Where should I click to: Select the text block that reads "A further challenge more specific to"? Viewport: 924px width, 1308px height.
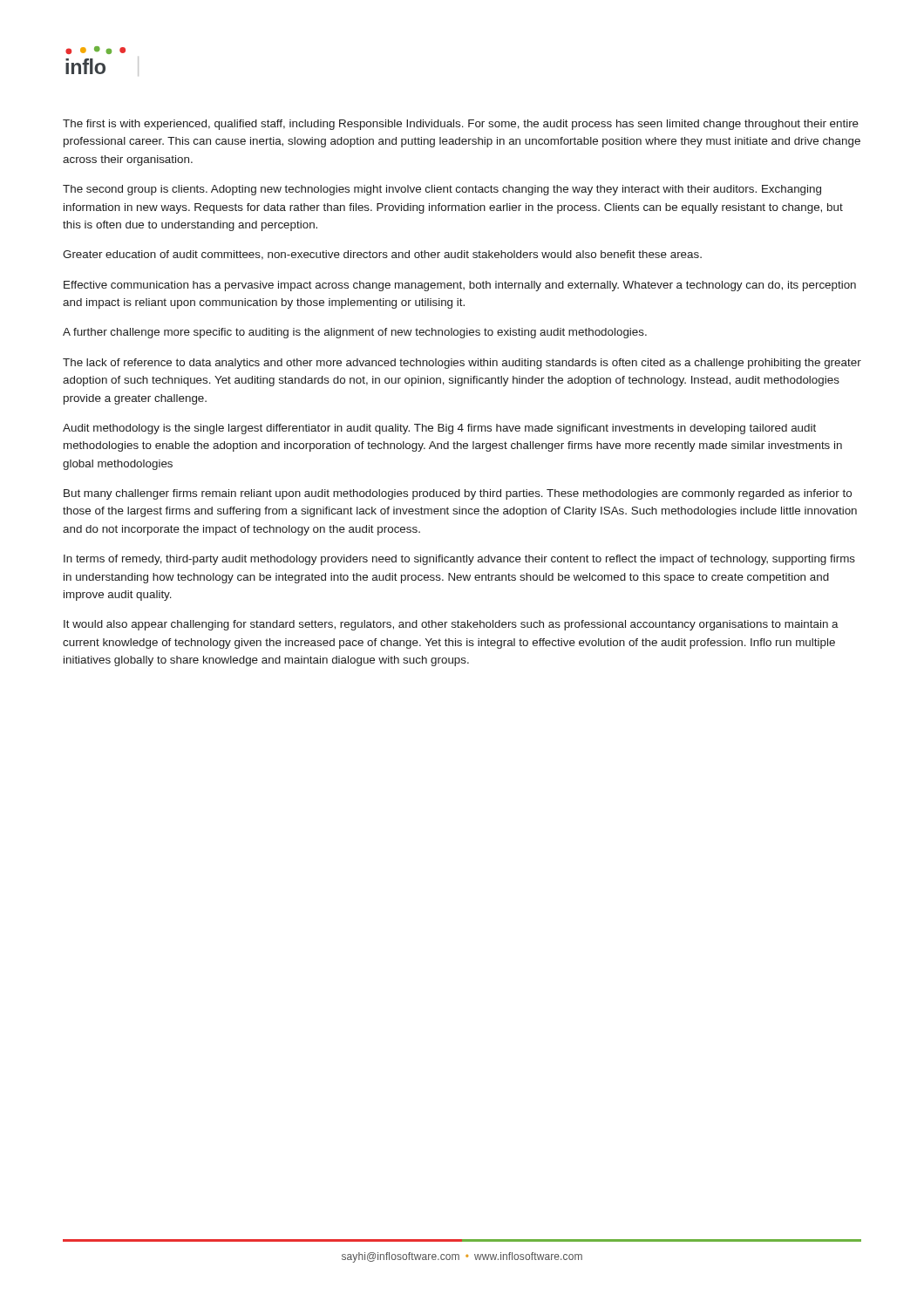coord(355,332)
